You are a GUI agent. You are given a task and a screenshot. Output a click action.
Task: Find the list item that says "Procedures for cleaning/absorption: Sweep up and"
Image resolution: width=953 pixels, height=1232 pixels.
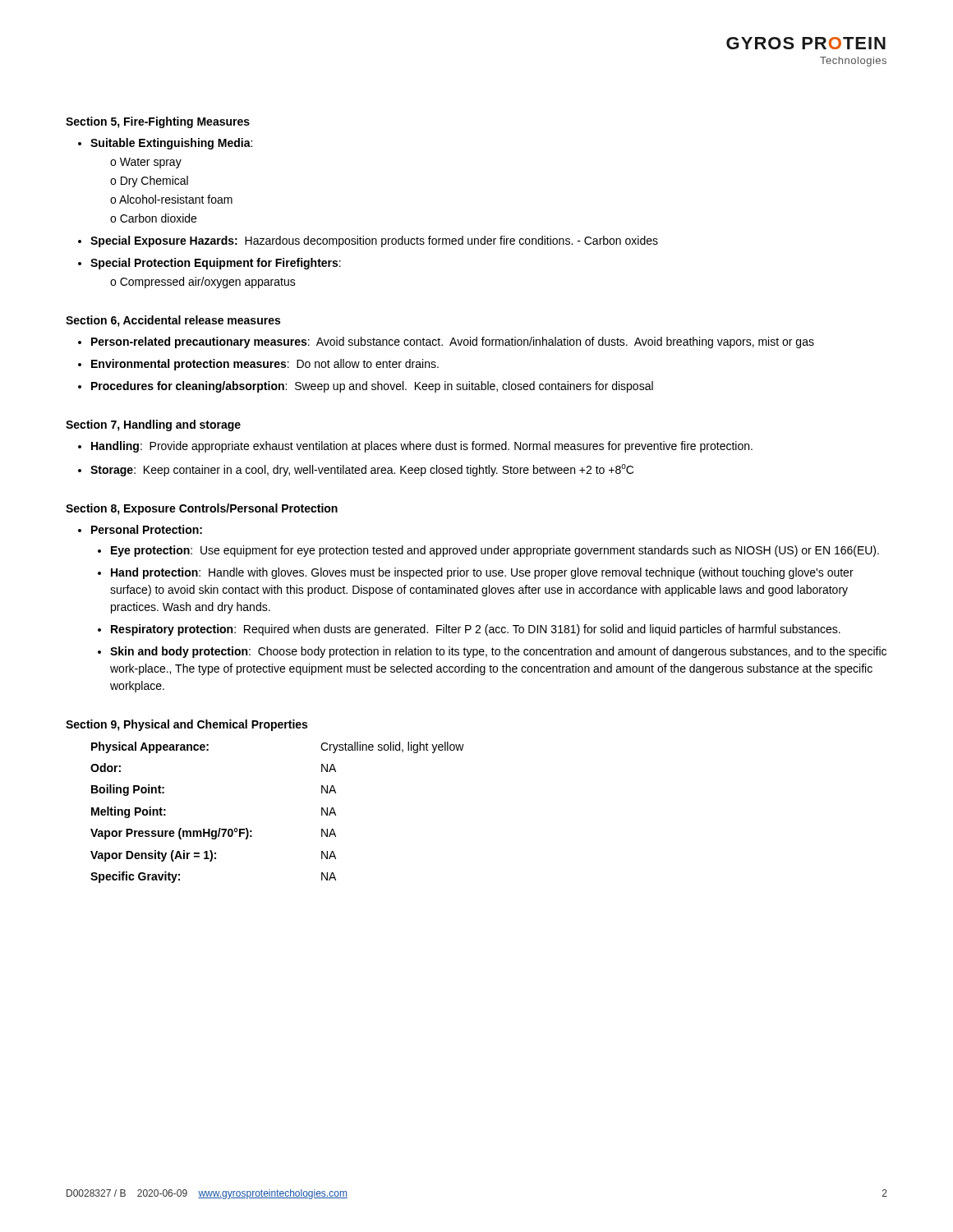pyautogui.click(x=489, y=386)
